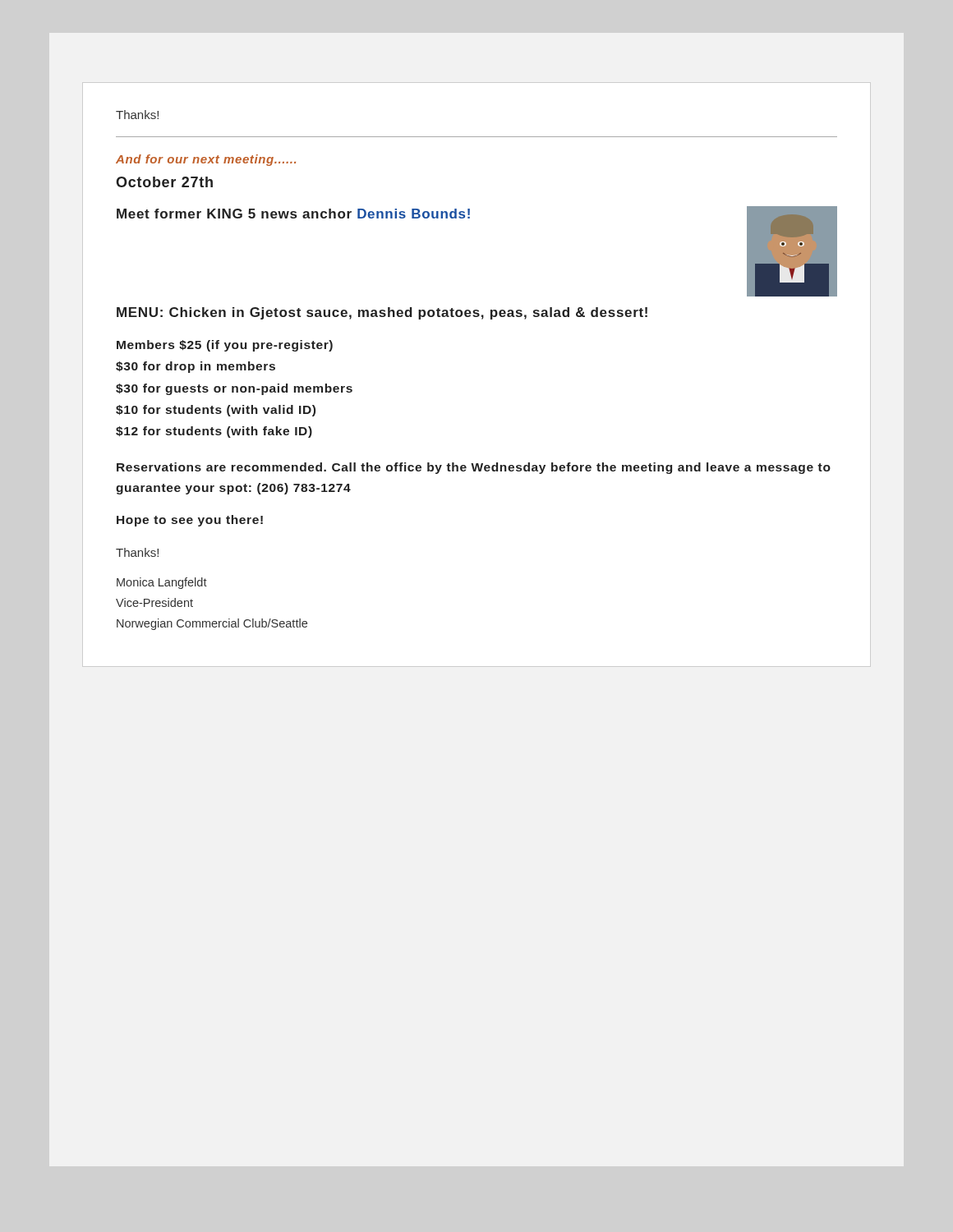Find the text block containing "Reservations are recommended. Call the office"
Screen dimensions: 1232x953
click(x=473, y=477)
